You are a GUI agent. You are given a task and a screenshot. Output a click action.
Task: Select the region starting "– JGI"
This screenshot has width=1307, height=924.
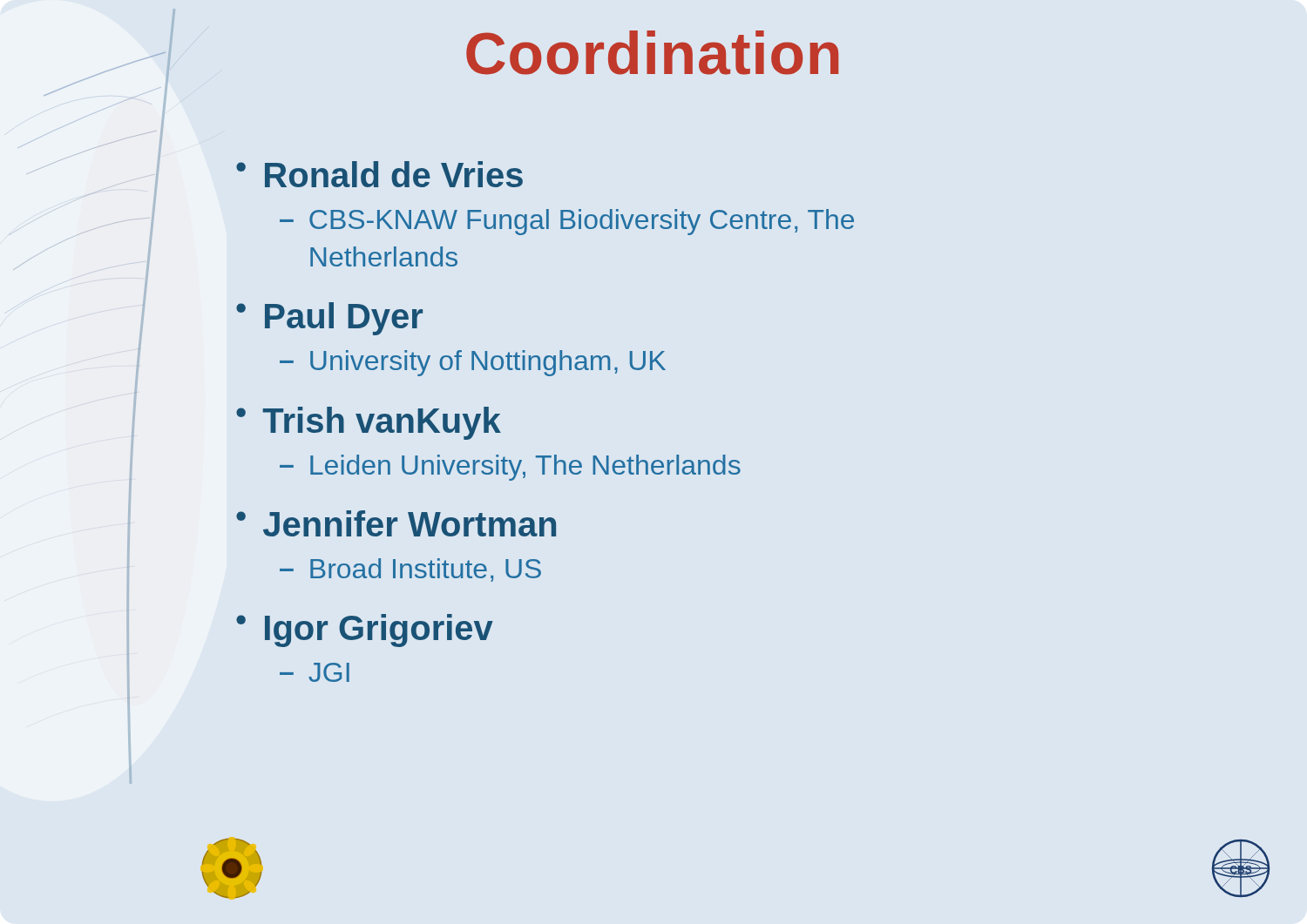(315, 673)
